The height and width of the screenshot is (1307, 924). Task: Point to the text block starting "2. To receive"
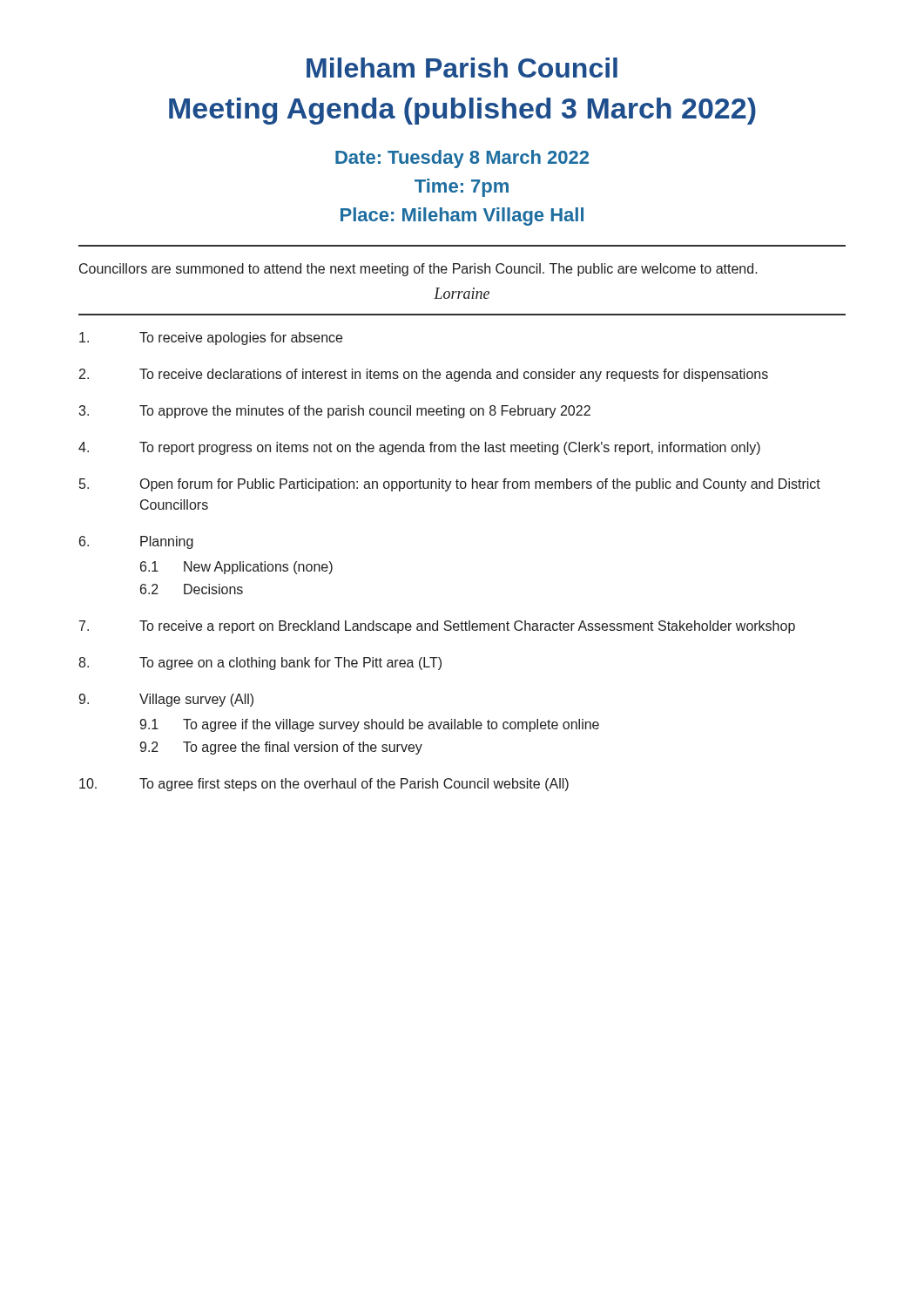pyautogui.click(x=462, y=375)
